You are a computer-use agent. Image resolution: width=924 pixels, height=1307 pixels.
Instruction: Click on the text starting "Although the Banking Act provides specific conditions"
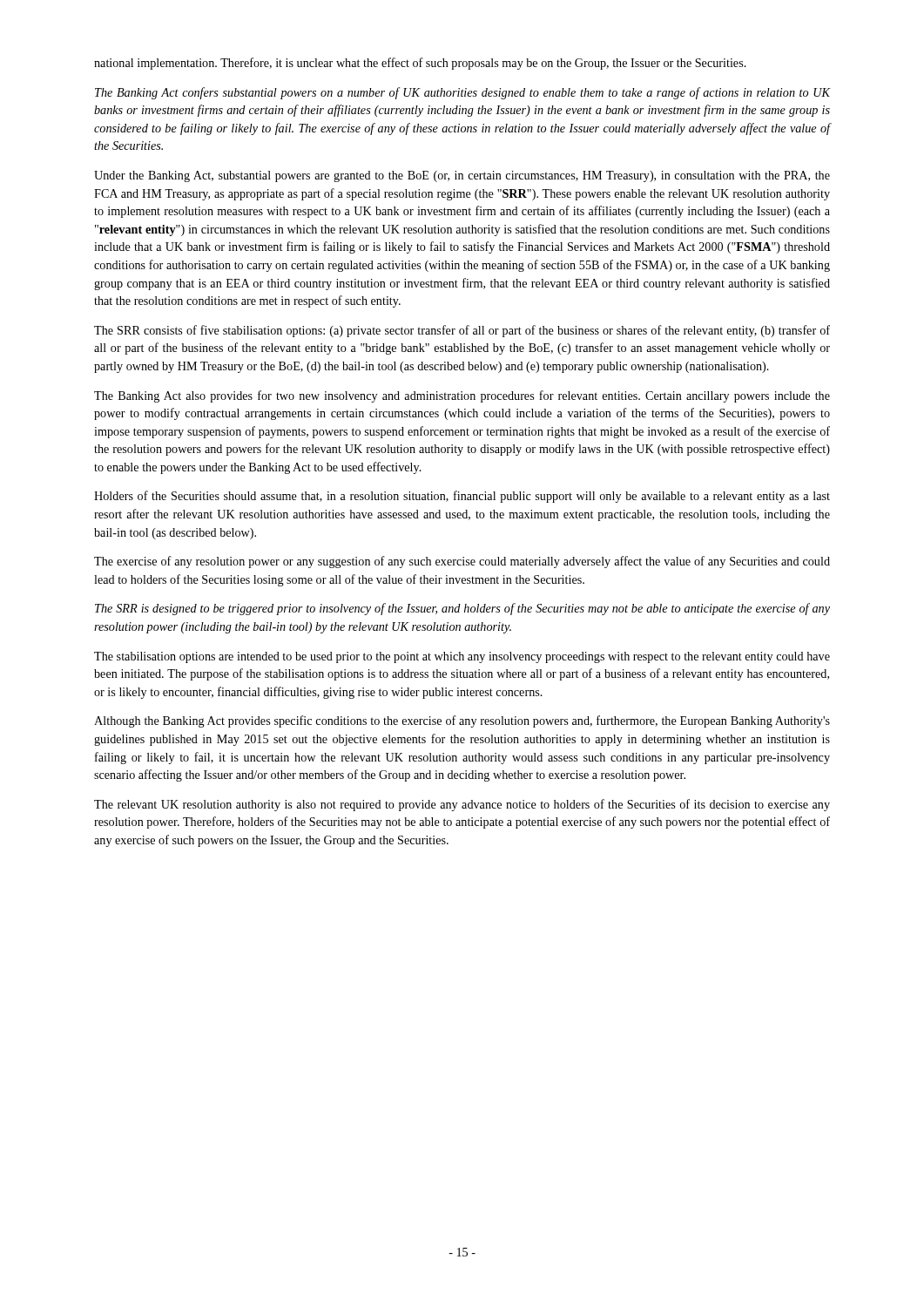(x=462, y=748)
